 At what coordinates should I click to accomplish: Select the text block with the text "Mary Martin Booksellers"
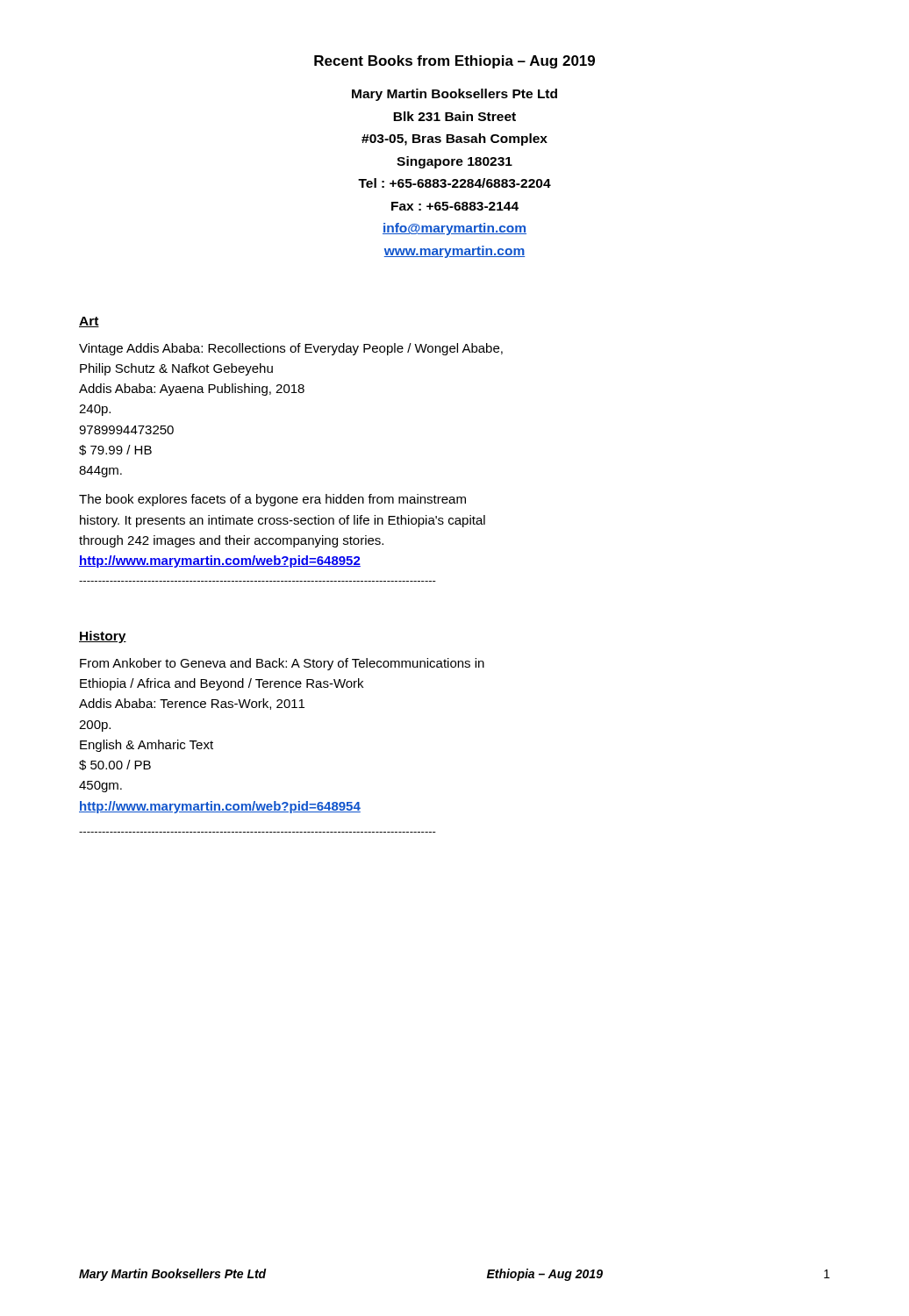pyautogui.click(x=454, y=172)
